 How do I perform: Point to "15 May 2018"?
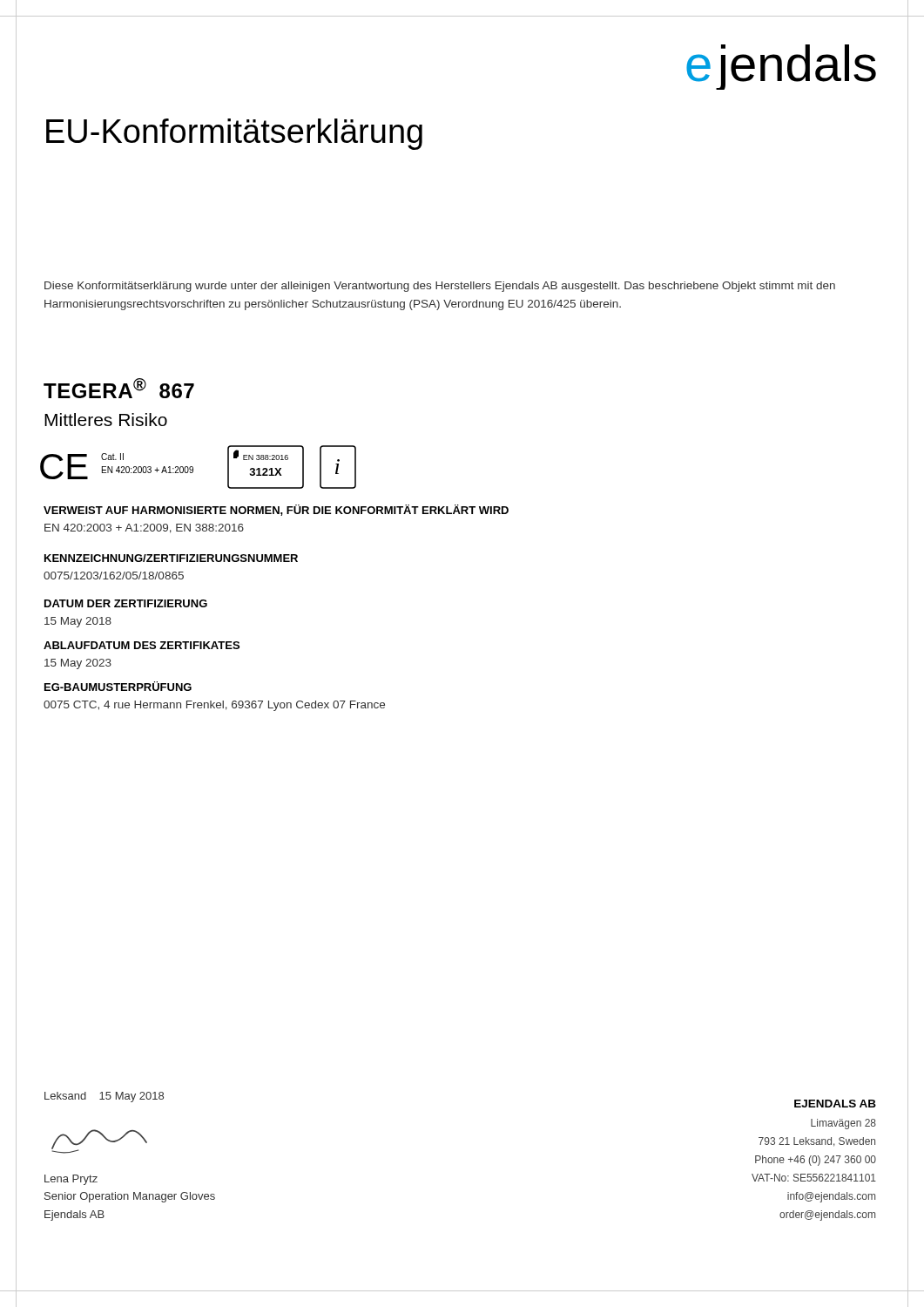[x=78, y=621]
